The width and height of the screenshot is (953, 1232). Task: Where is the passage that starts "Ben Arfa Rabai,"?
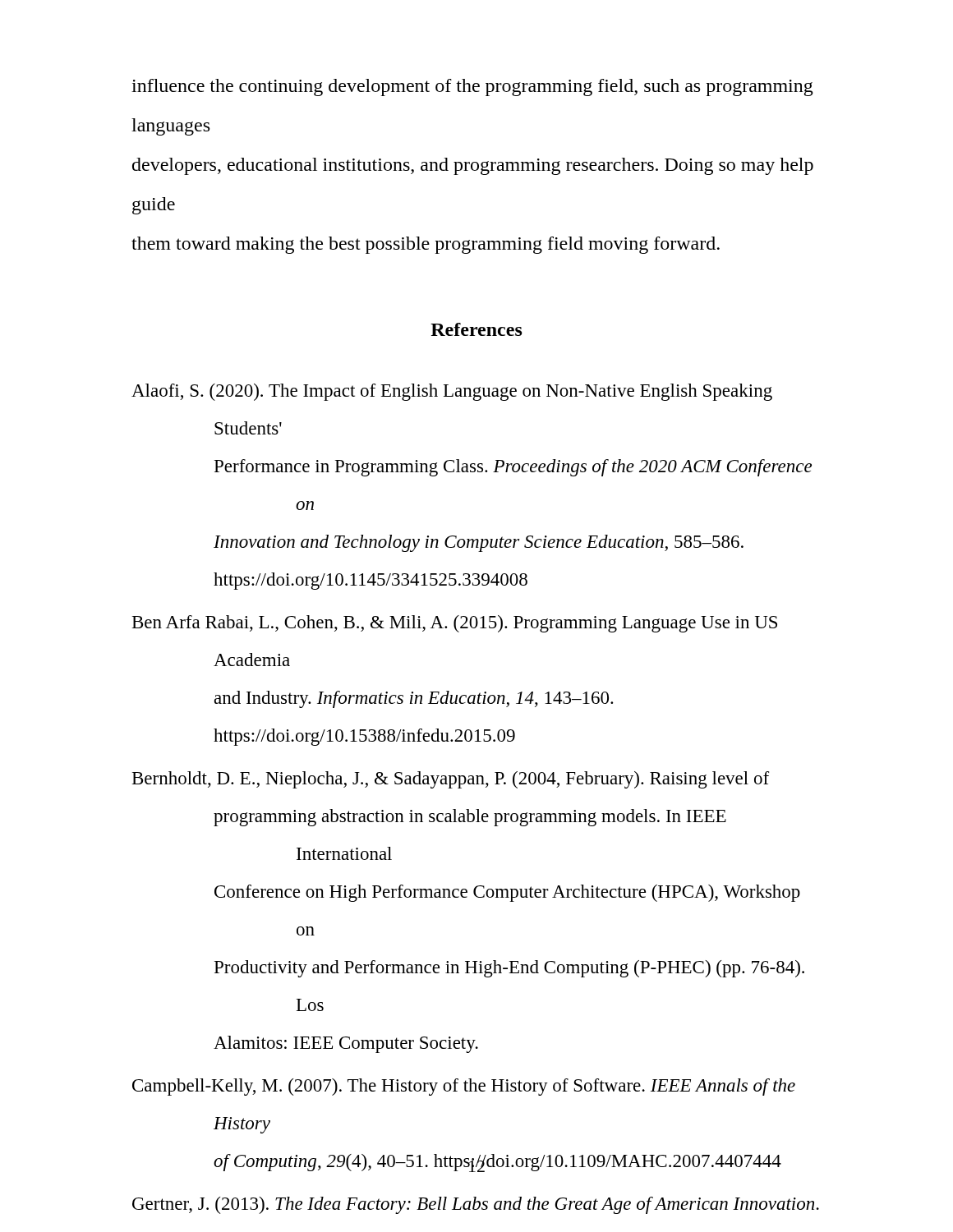[476, 684]
